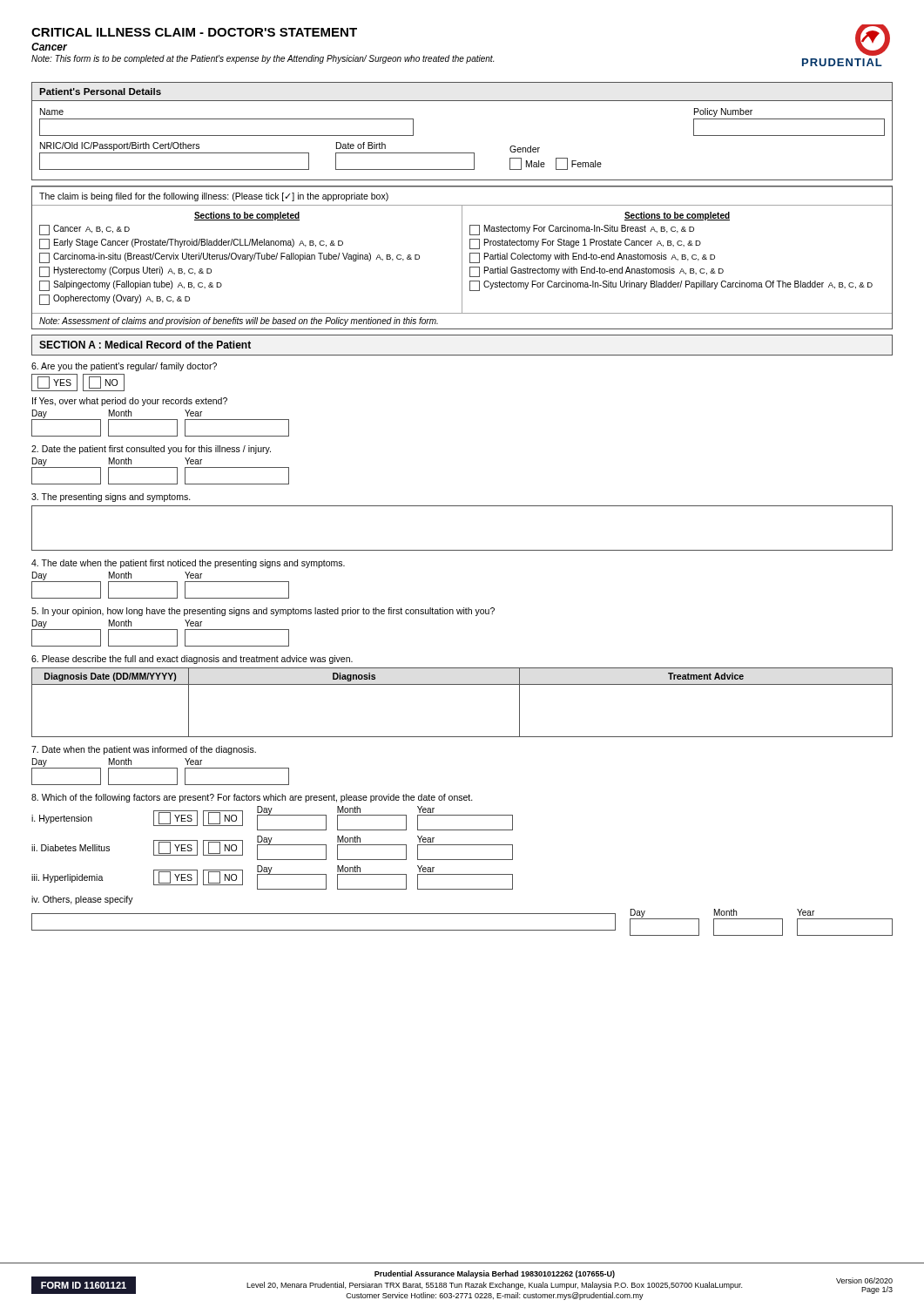Screen dimensions: 1307x924
Task: Locate the block of text that opens with "i. Hypertension YES"
Action: pos(272,818)
